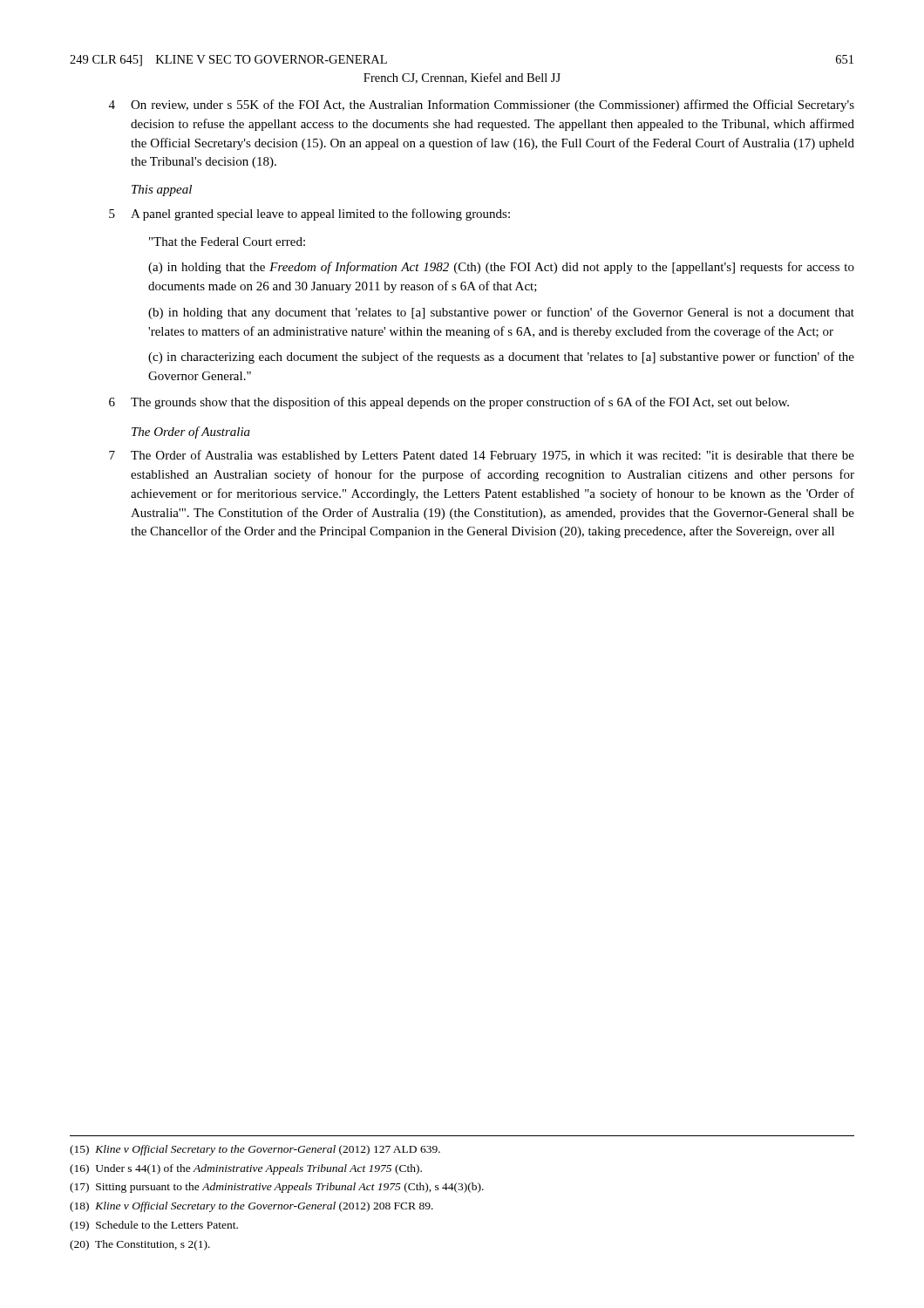Locate the text "This appeal"
This screenshot has width=924, height=1308.
pyautogui.click(x=161, y=189)
